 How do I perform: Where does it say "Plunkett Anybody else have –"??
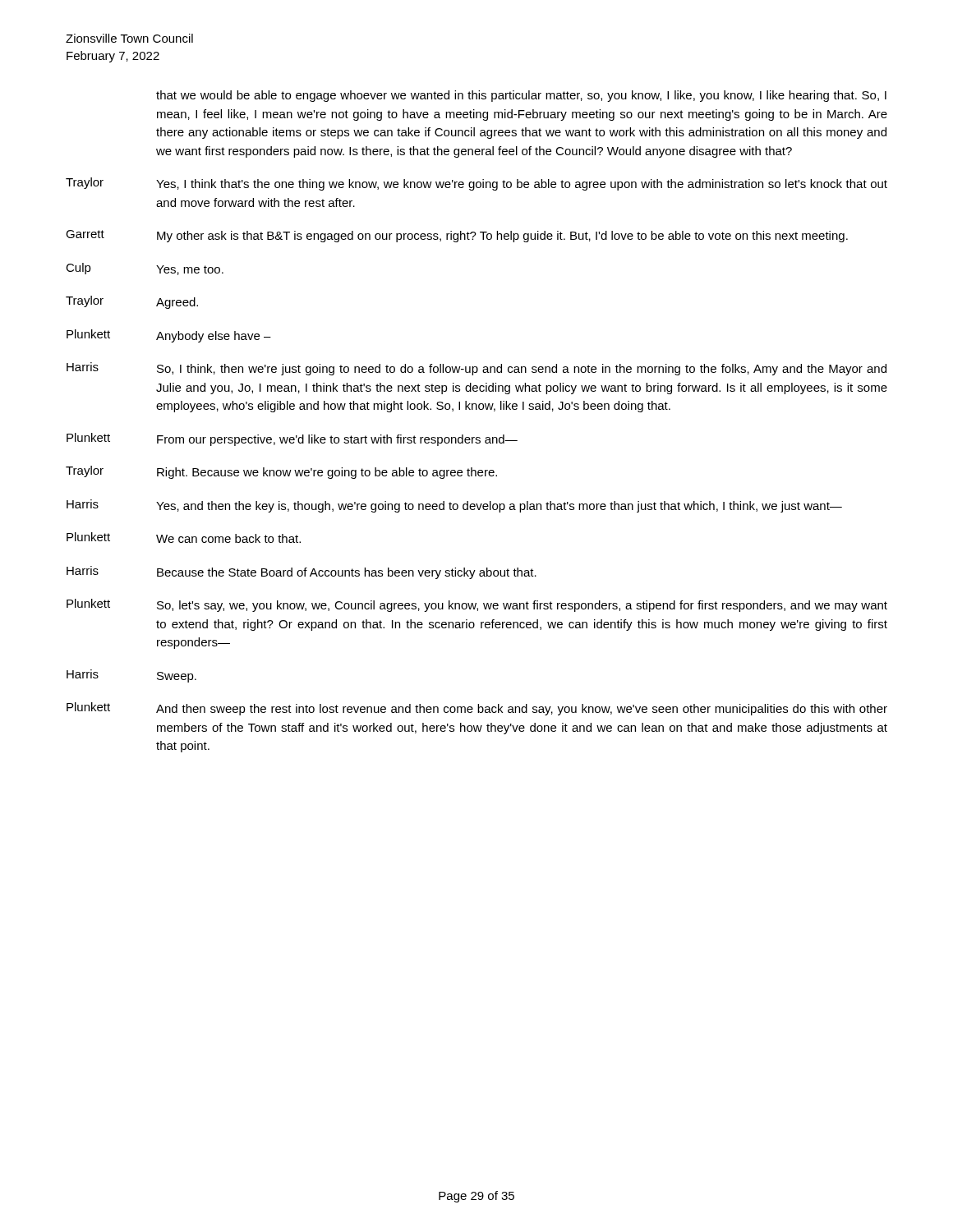(169, 336)
